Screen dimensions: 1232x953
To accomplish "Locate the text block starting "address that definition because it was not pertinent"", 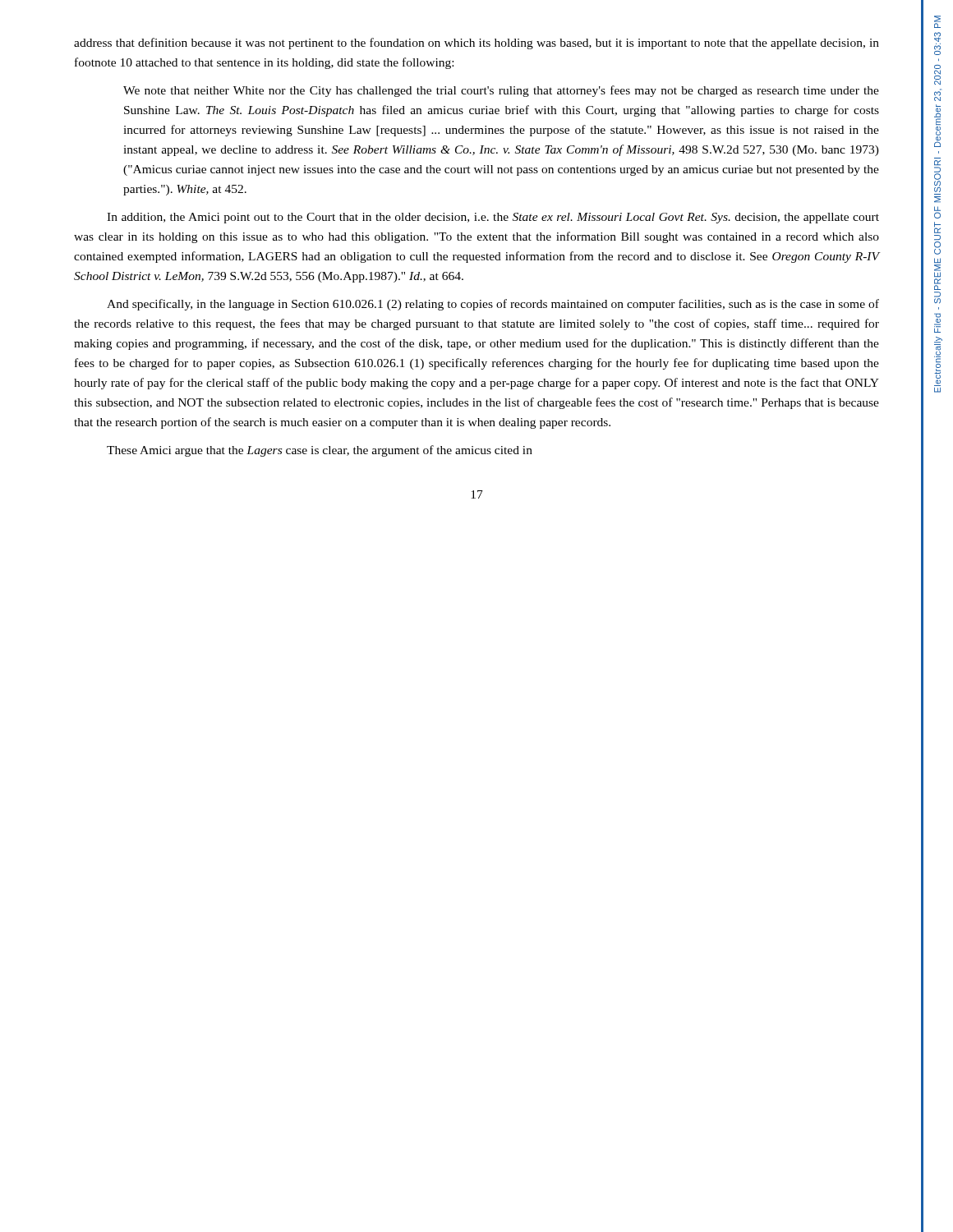I will pos(476,52).
